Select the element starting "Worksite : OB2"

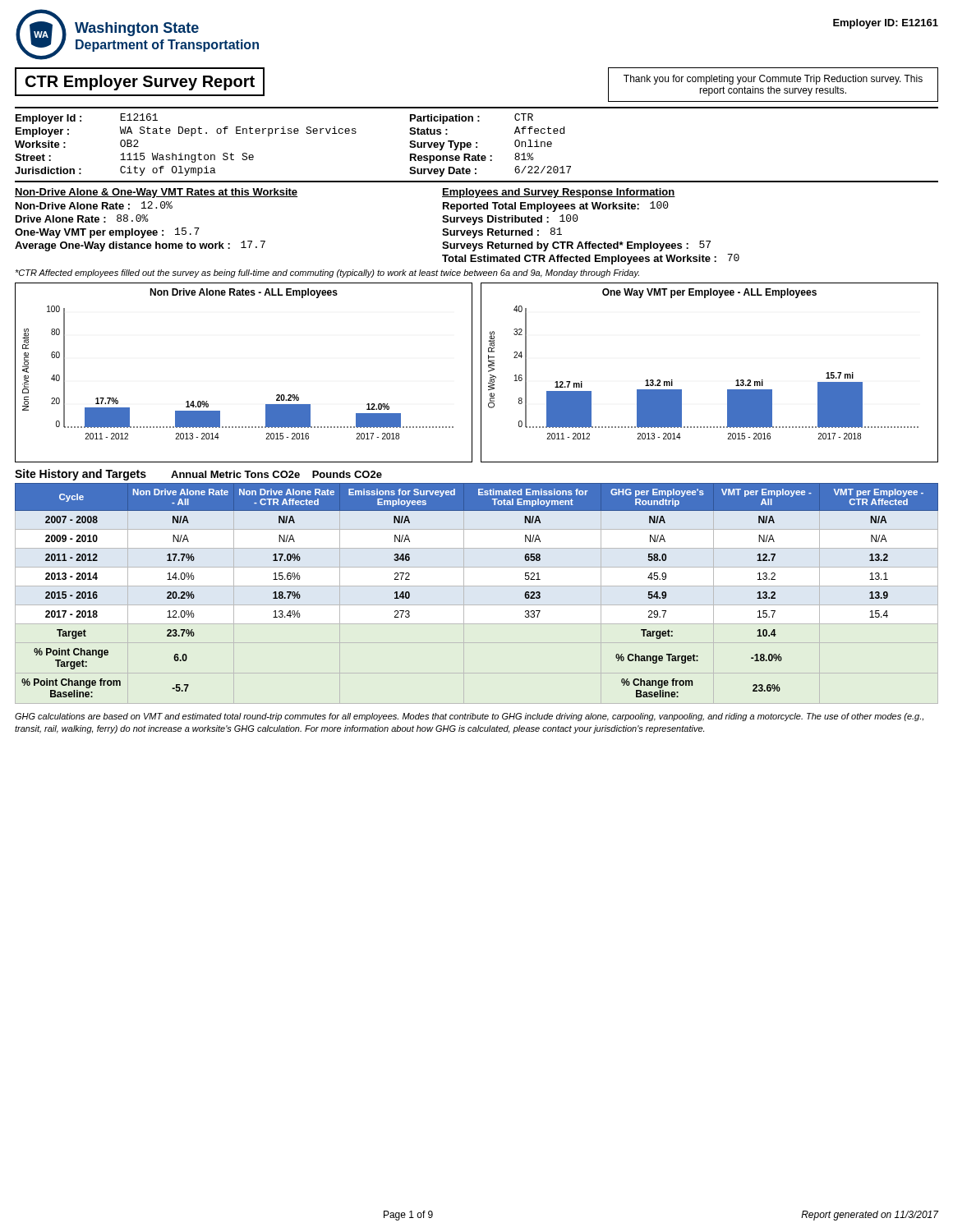pyautogui.click(x=39, y=143)
